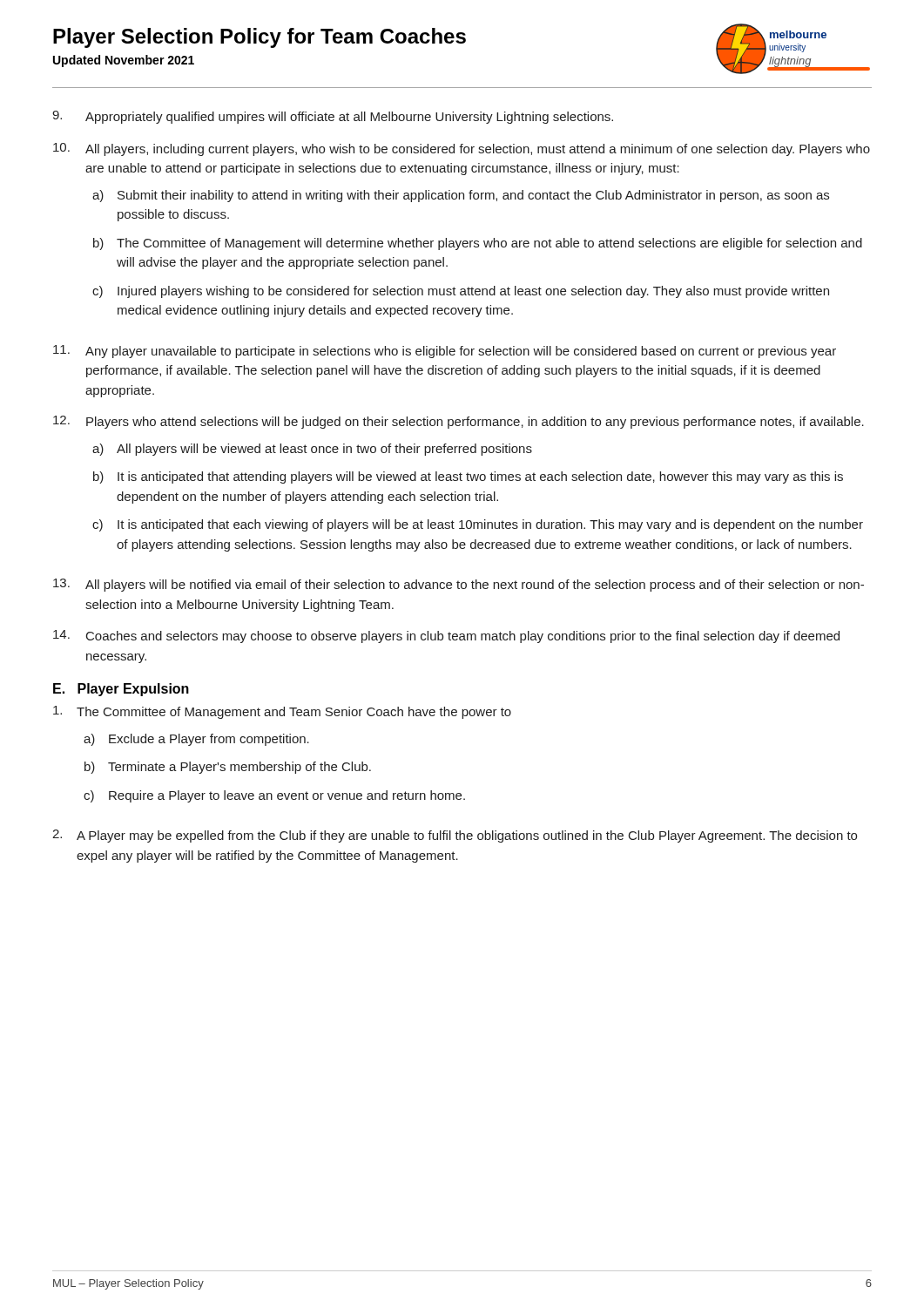This screenshot has width=924, height=1307.
Task: Locate the text containing "Updated November 2021"
Action: pos(123,60)
